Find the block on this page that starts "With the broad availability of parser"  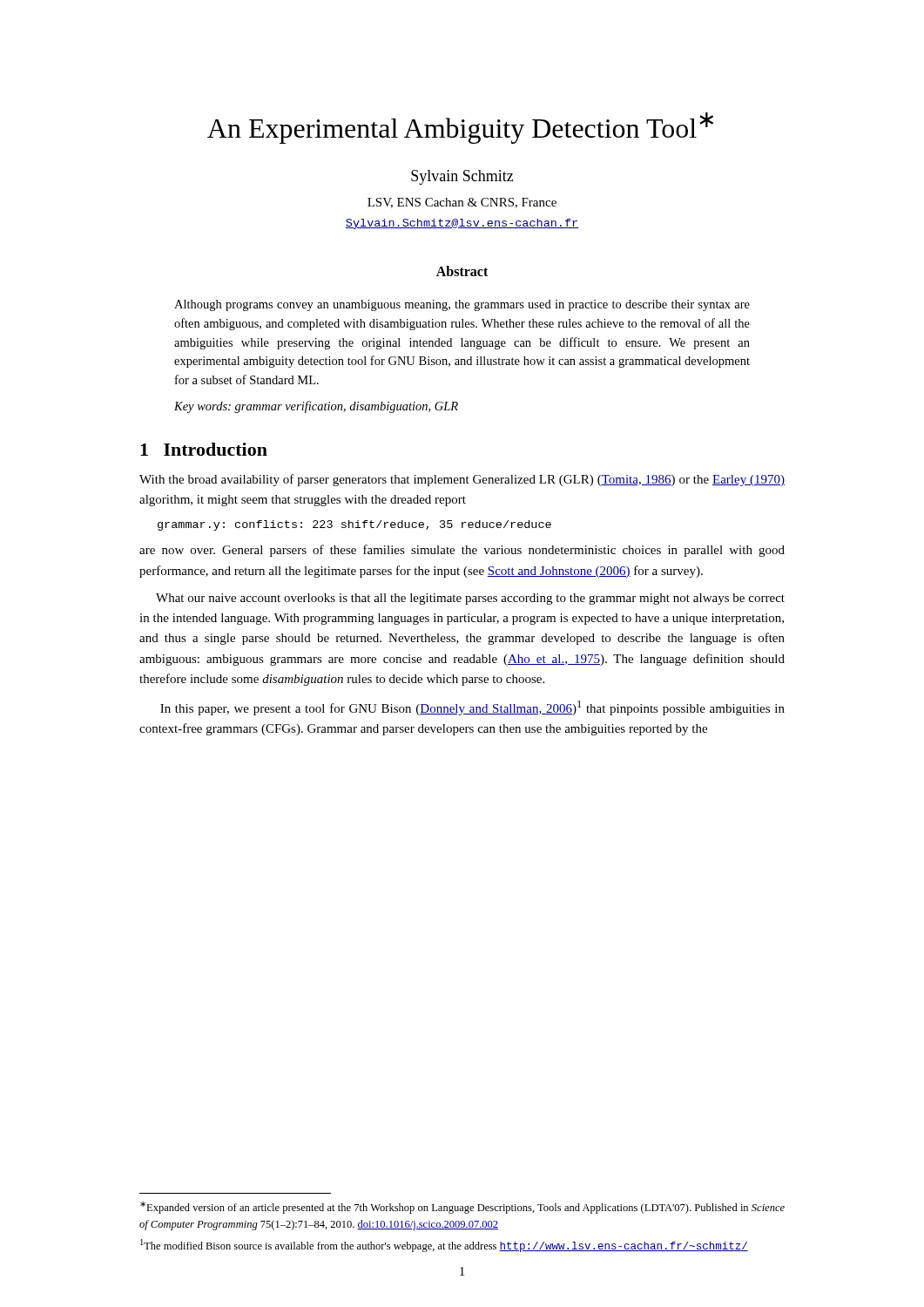click(462, 489)
